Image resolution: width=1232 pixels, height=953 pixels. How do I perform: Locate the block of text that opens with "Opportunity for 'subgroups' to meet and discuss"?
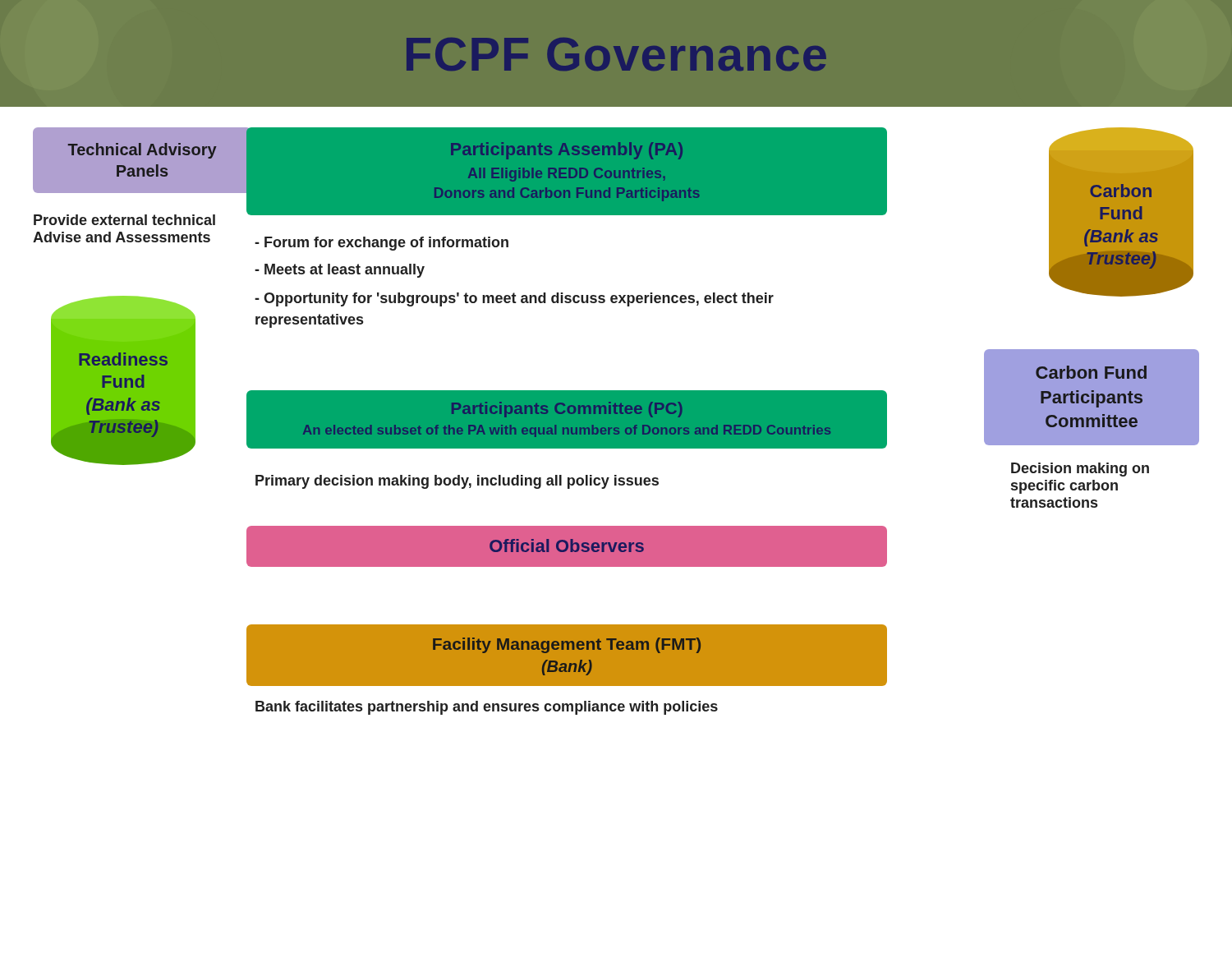pos(567,309)
